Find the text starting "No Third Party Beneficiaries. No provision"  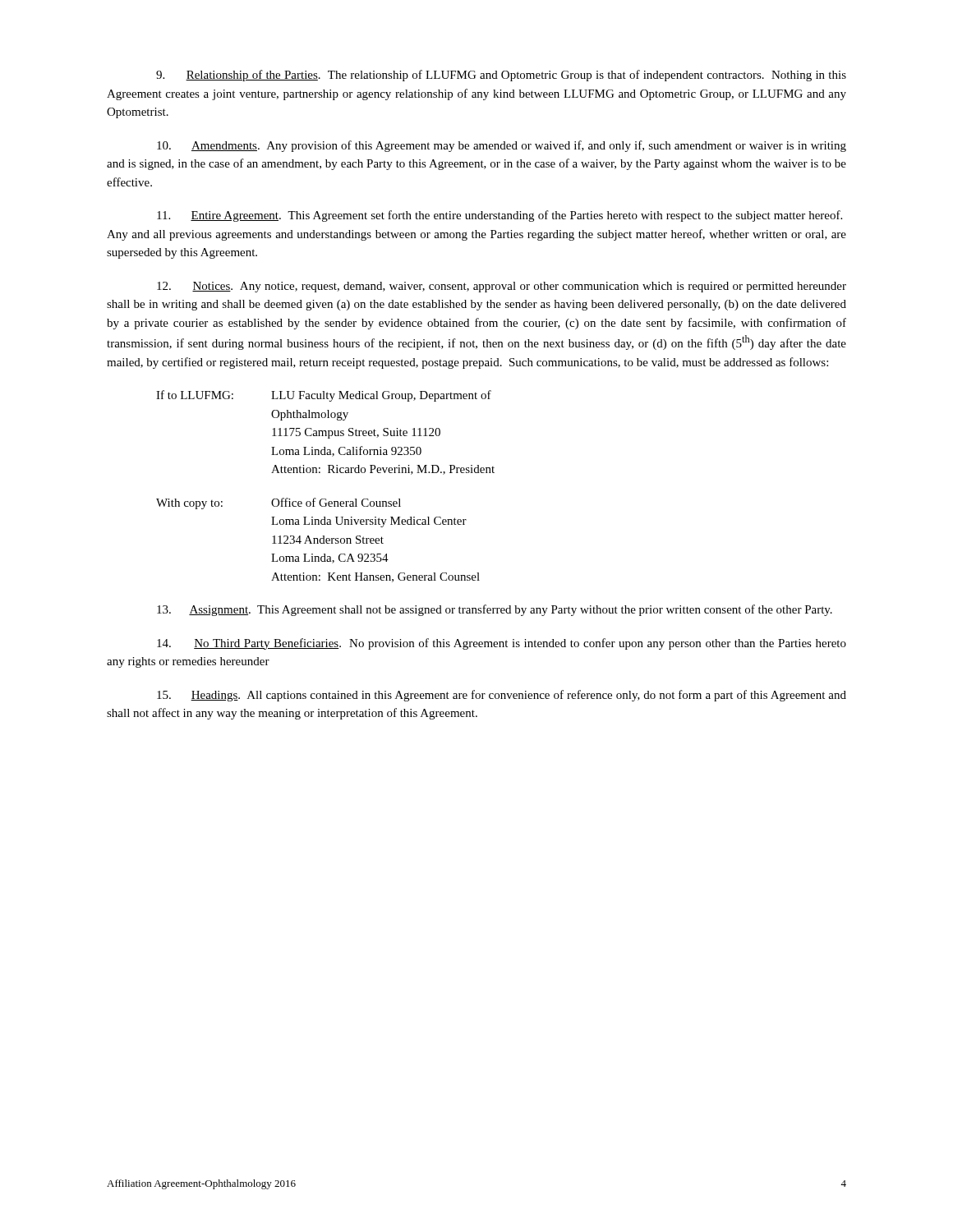tap(476, 652)
